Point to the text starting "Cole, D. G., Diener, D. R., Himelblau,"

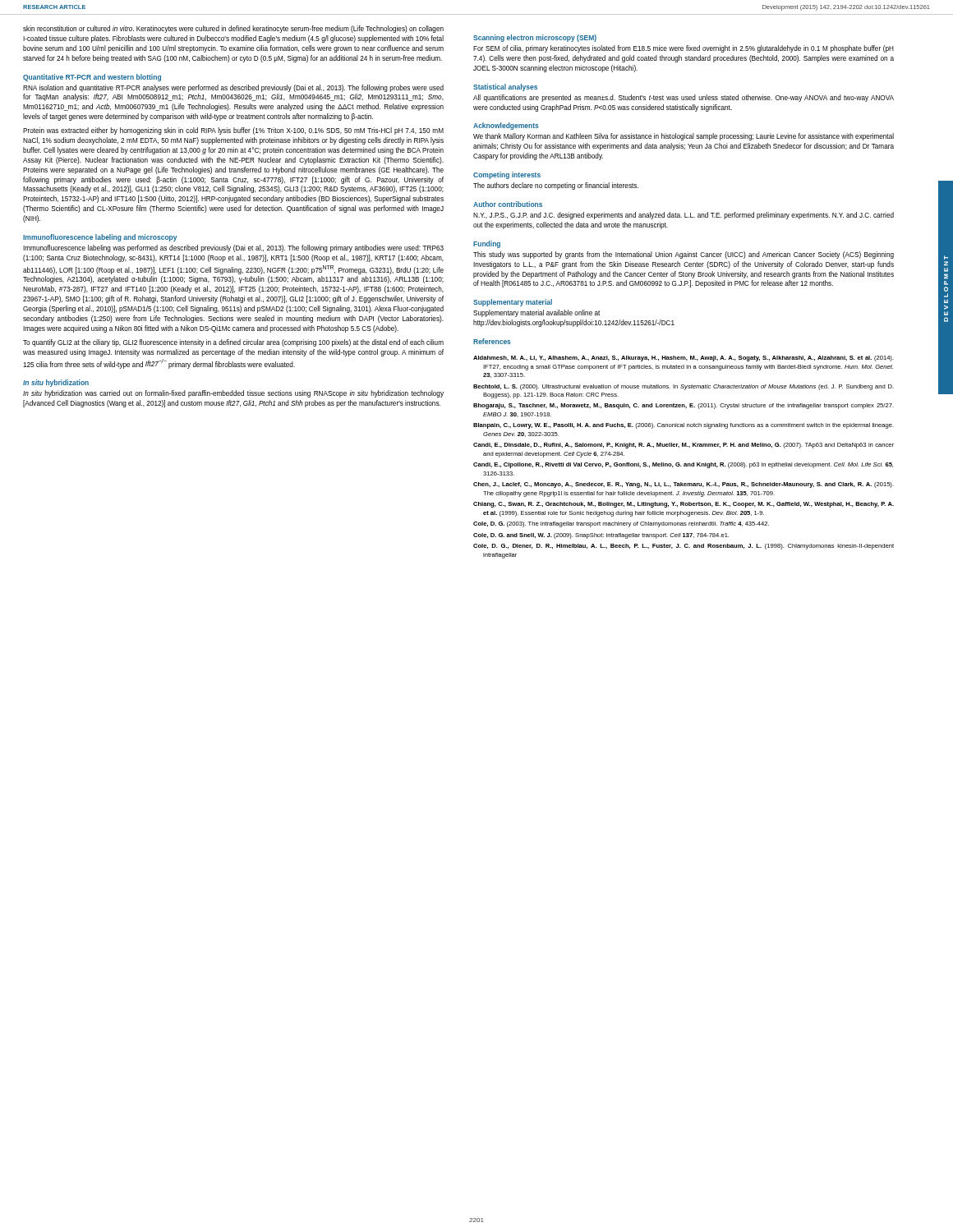[684, 550]
